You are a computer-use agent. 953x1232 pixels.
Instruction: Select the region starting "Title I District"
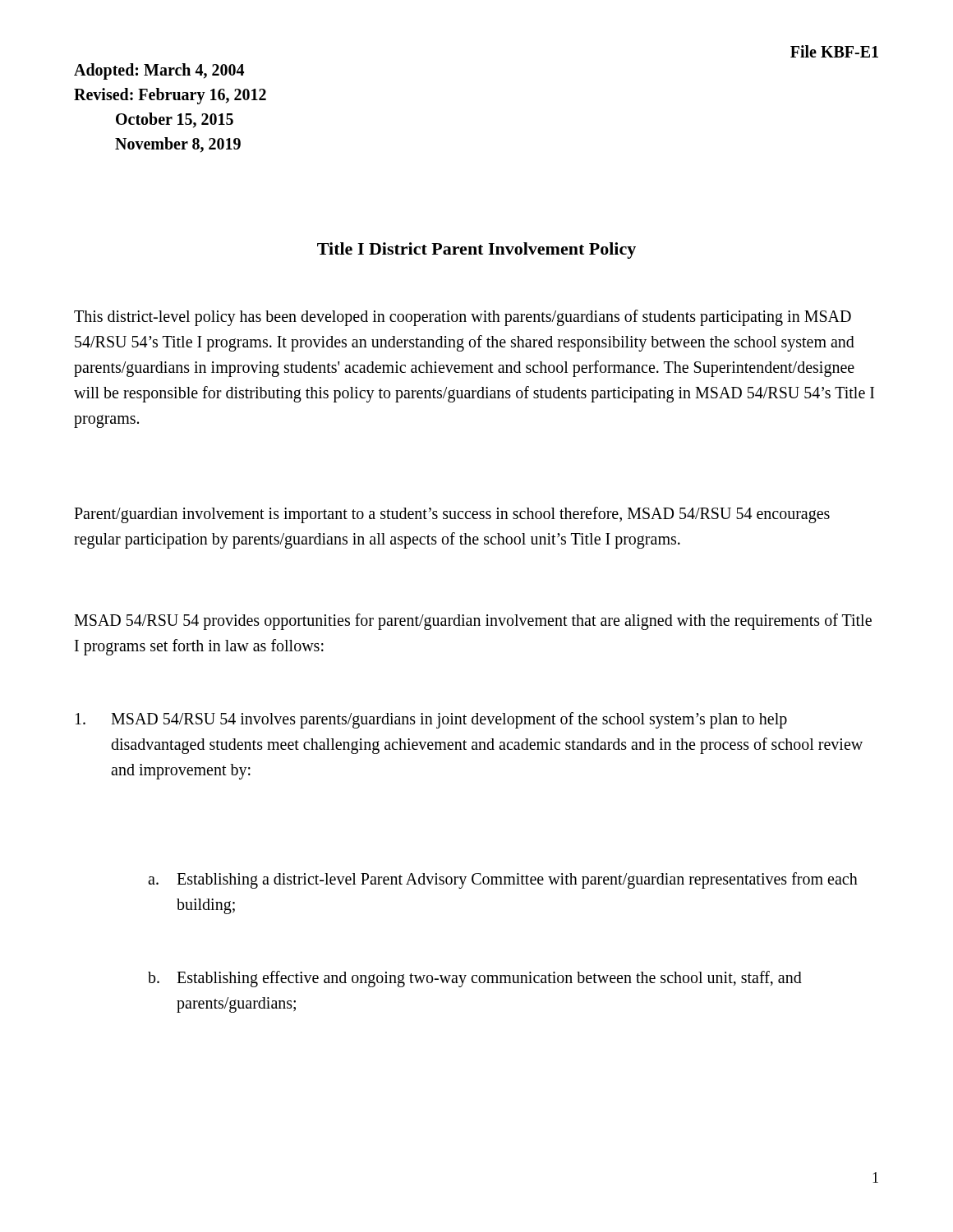point(476,249)
